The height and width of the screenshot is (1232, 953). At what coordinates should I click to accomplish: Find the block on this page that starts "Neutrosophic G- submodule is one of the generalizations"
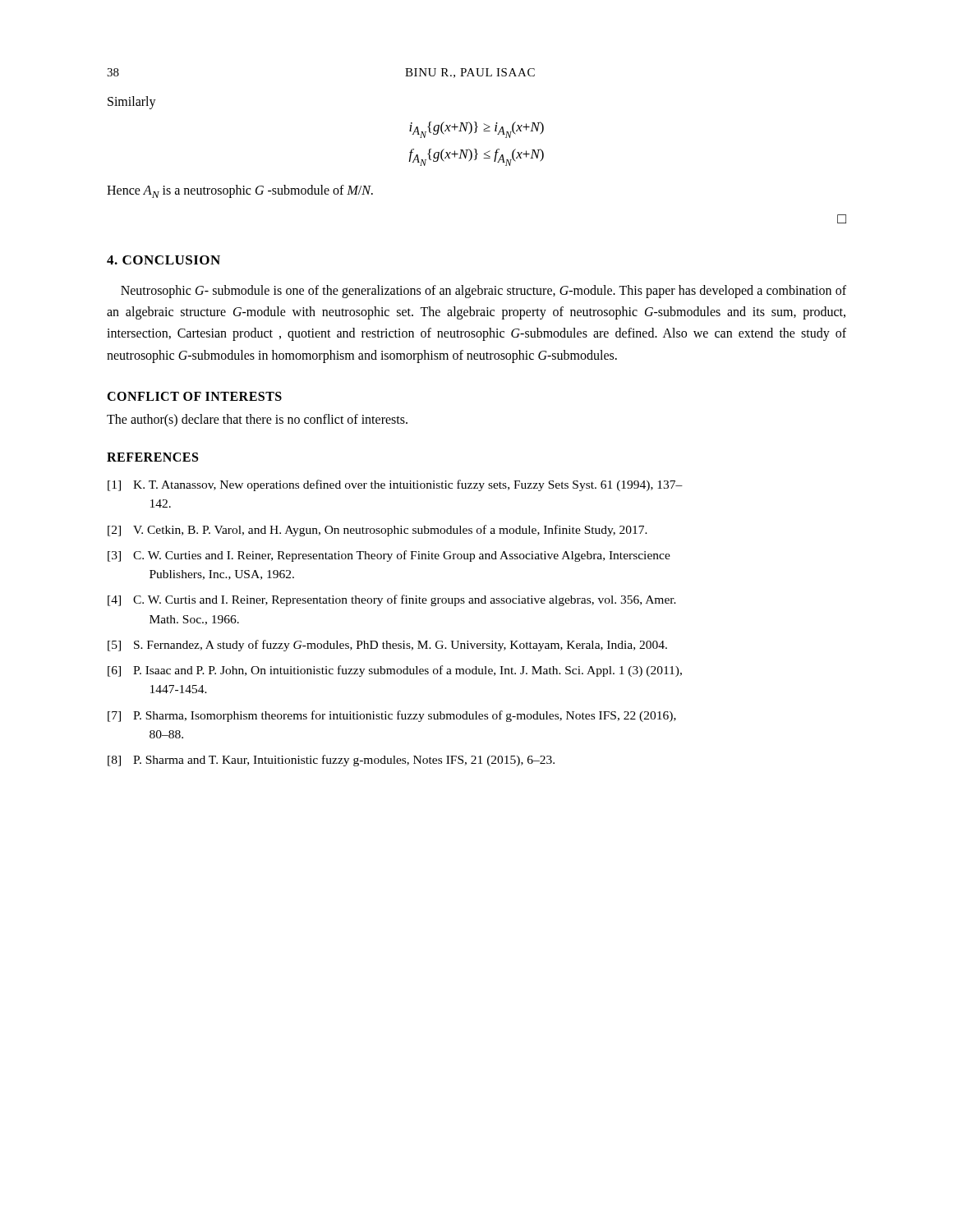pyautogui.click(x=476, y=323)
